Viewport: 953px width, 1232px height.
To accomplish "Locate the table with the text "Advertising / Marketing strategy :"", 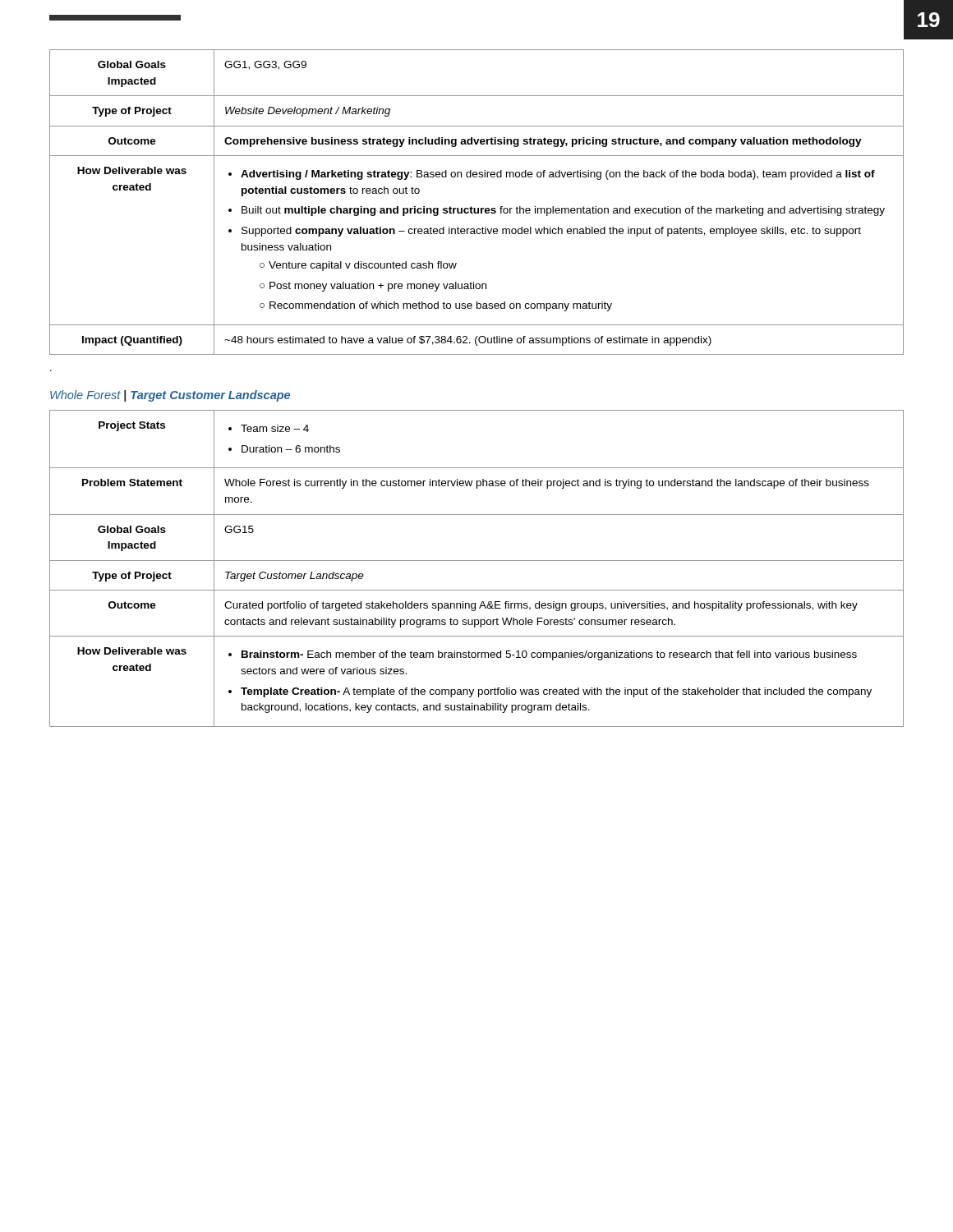I will [476, 202].
